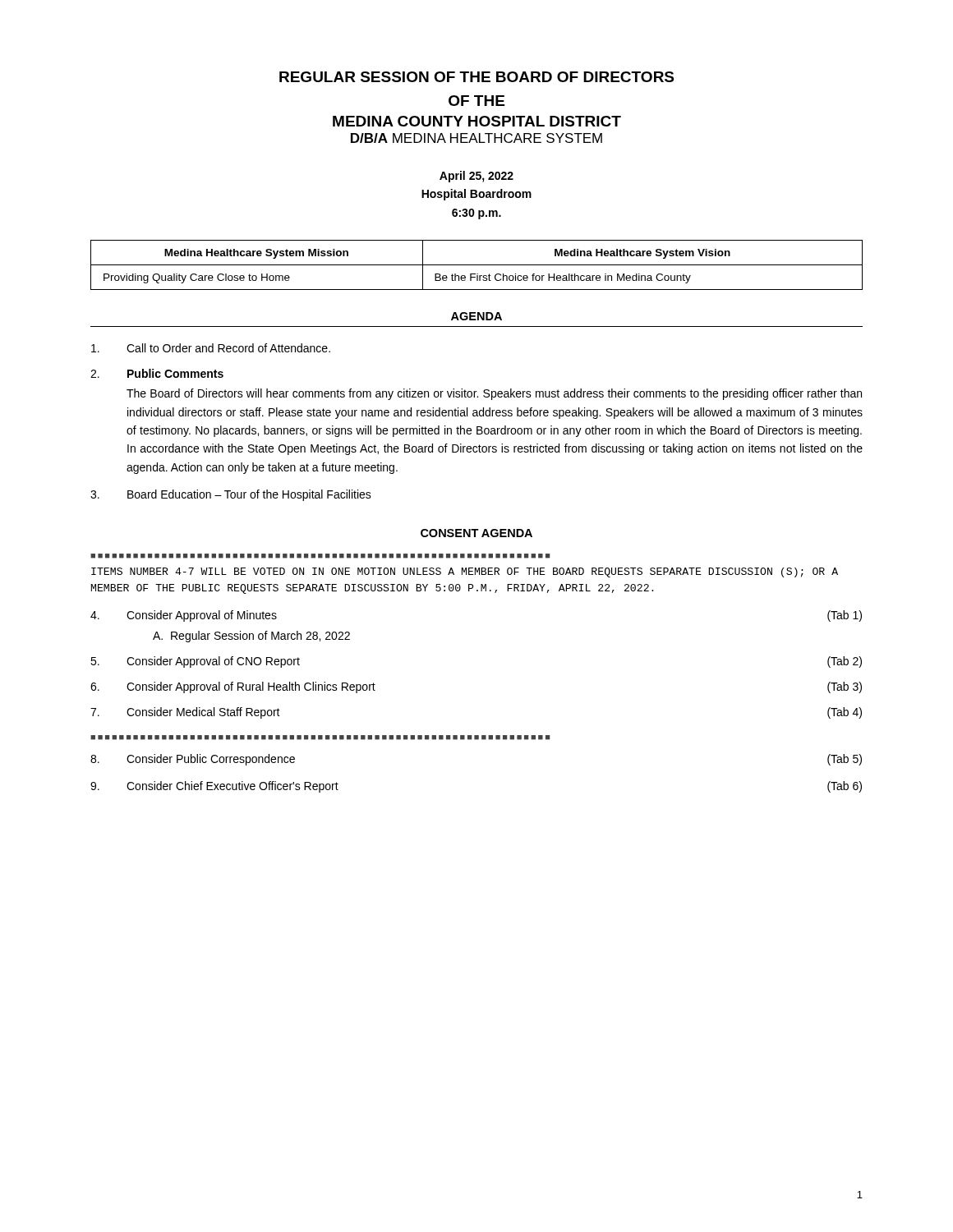Where is the passage that starts "April 25, 2022 Hospital Boardroom 6:30"?
Screen dimensions: 1232x953
coord(476,194)
